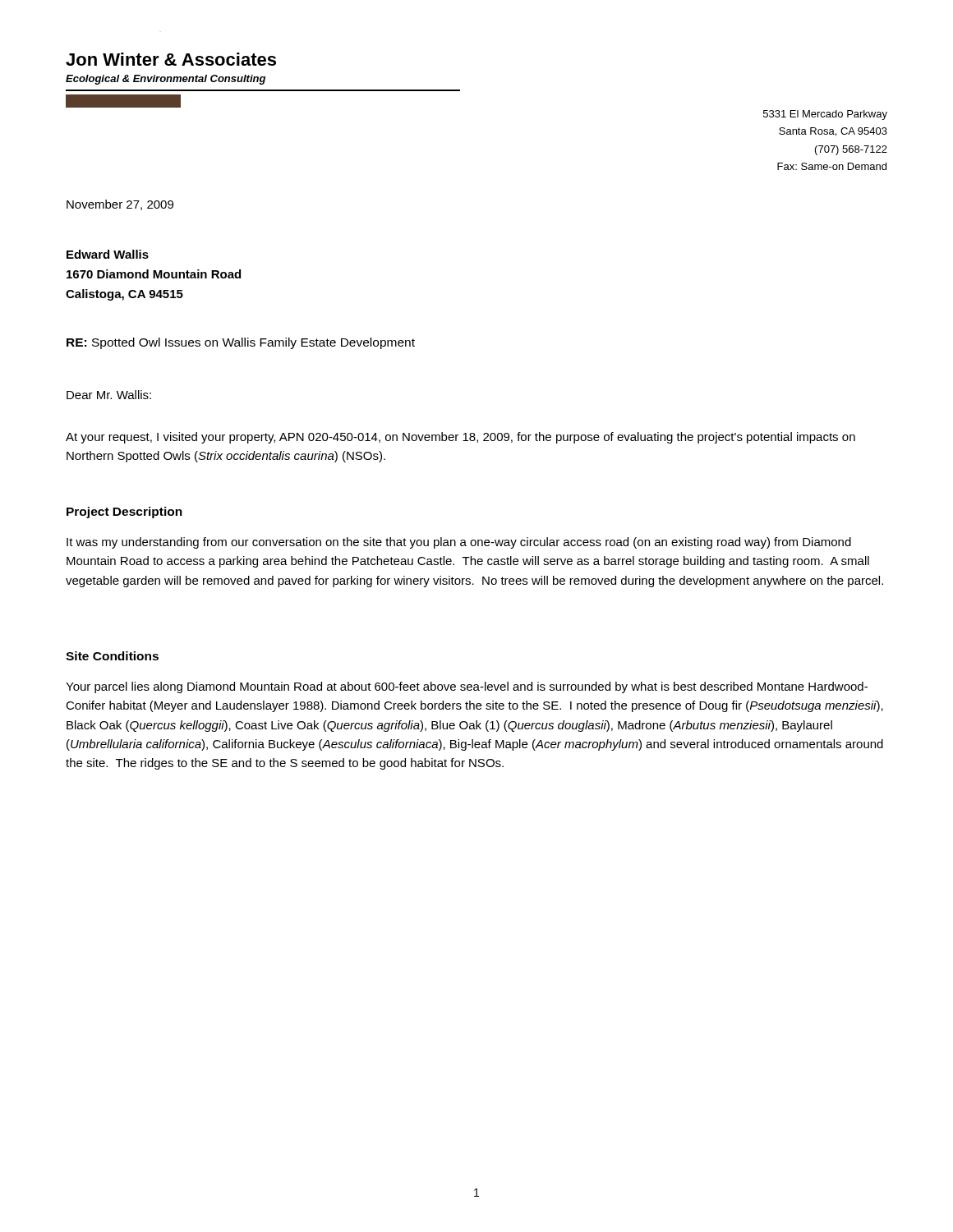
Task: Point to the block starting "5331 El Mercado Parkway"
Action: click(x=825, y=140)
